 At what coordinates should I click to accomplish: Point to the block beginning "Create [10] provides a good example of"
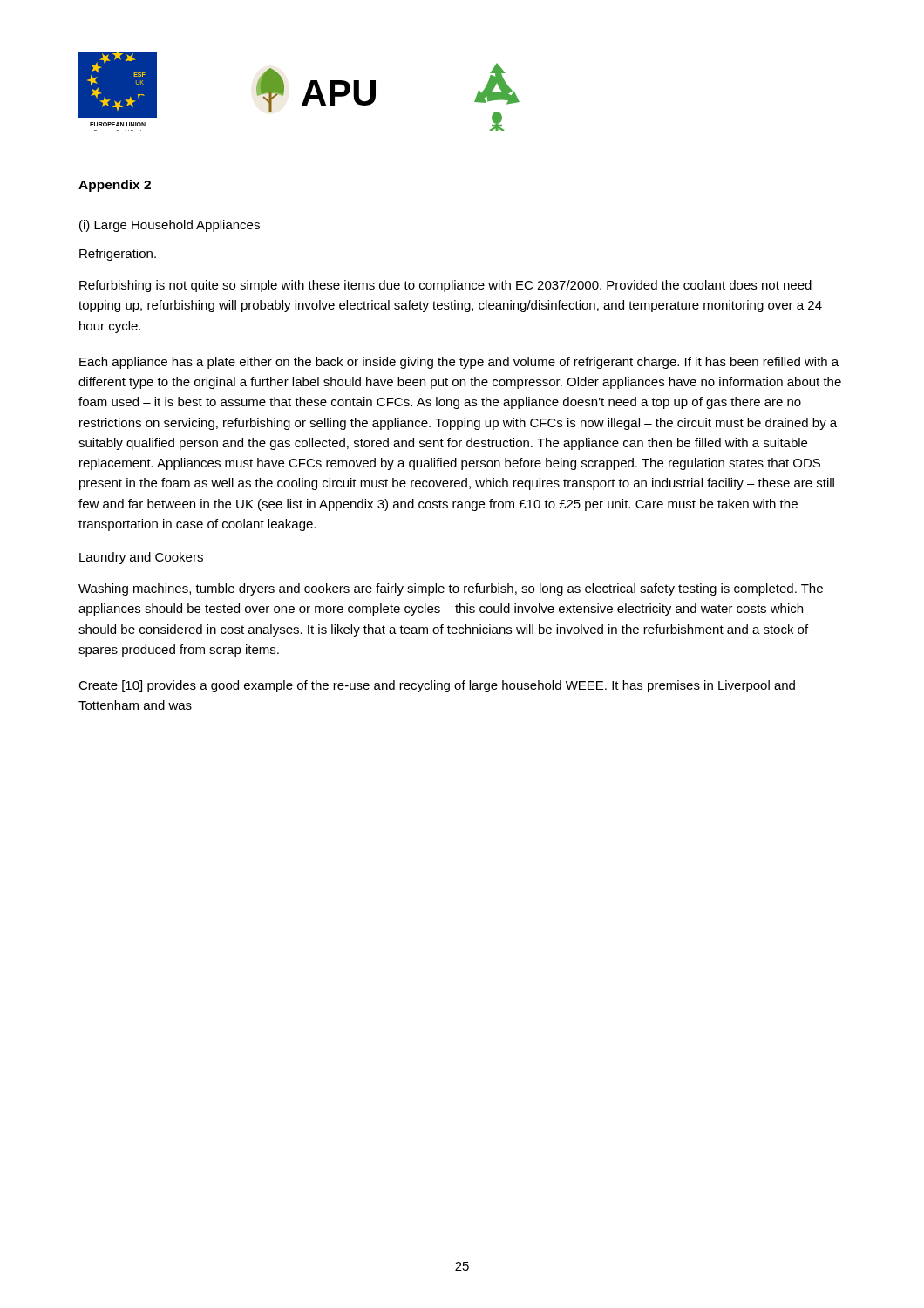point(437,695)
